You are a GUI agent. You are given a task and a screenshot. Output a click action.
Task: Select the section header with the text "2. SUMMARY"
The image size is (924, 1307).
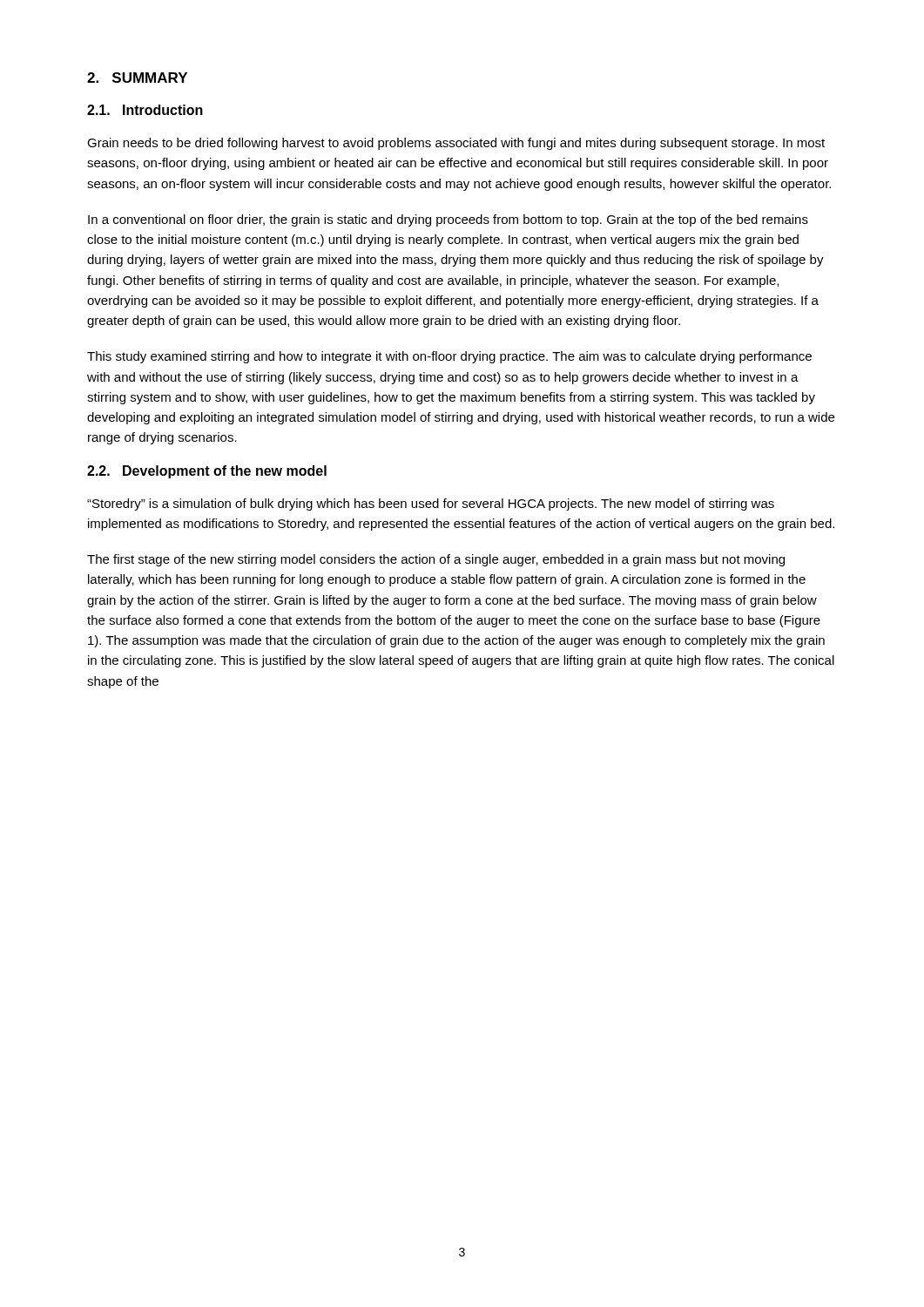137,78
